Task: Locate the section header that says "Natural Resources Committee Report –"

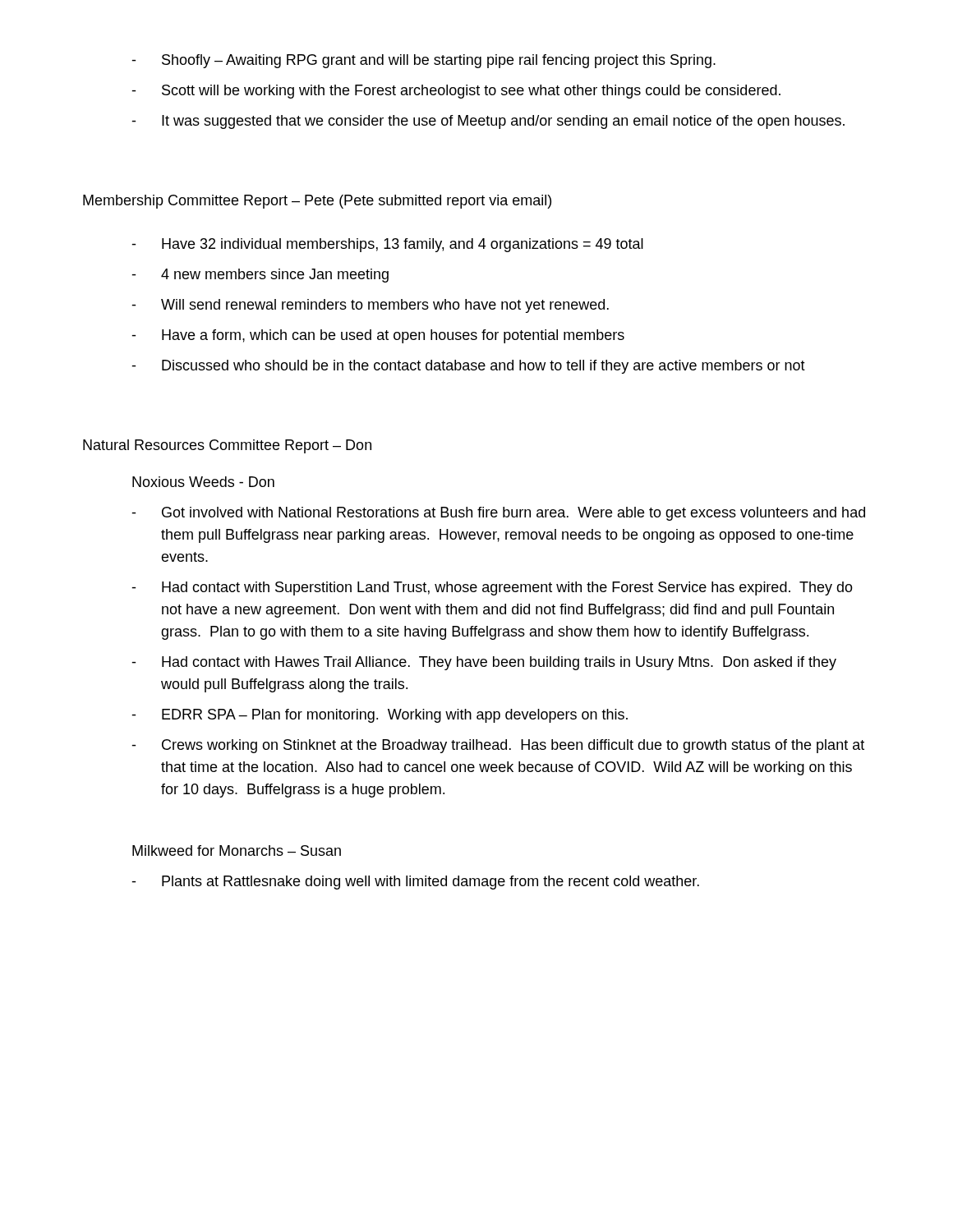Action: click(x=227, y=445)
